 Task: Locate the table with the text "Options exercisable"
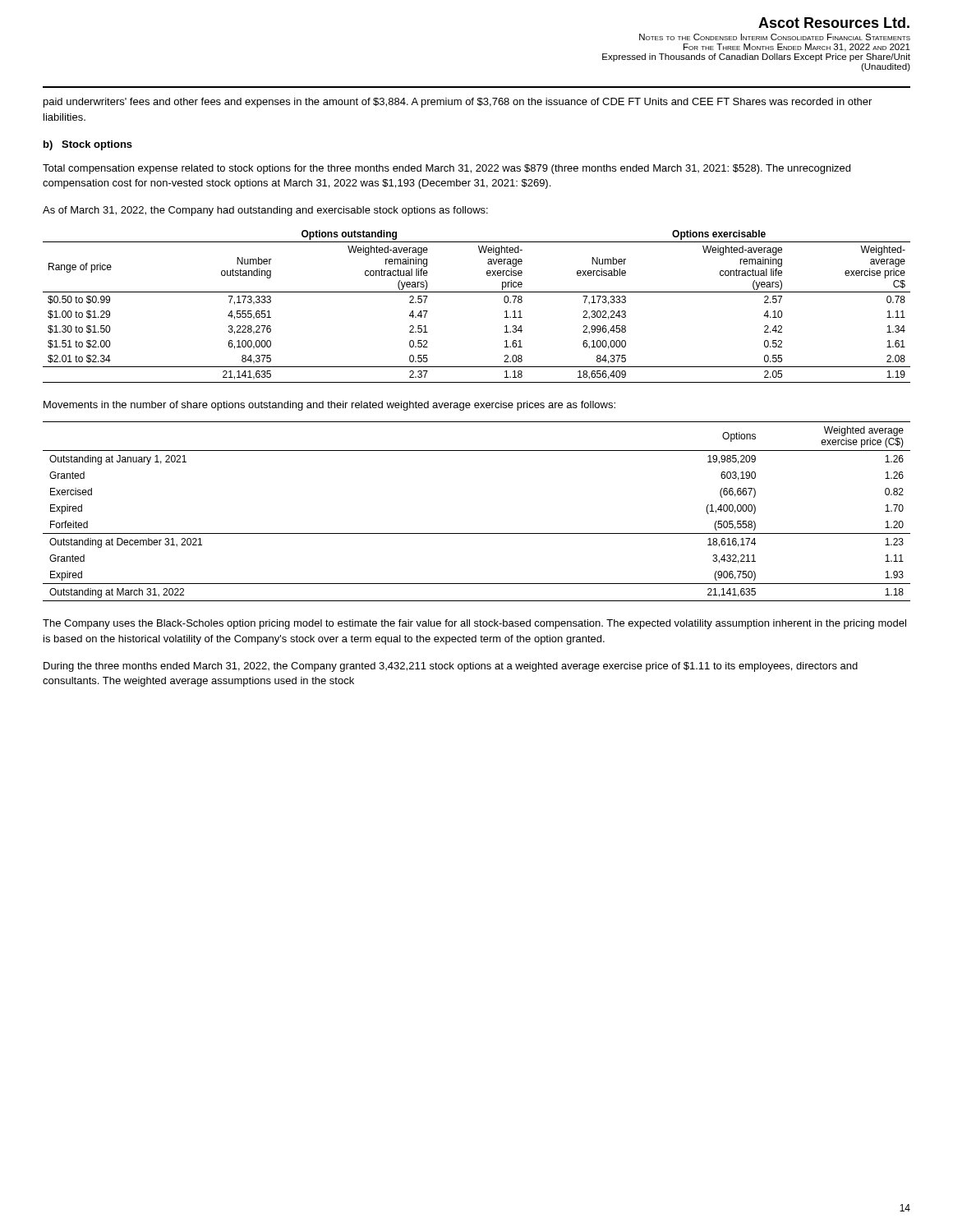click(x=476, y=305)
